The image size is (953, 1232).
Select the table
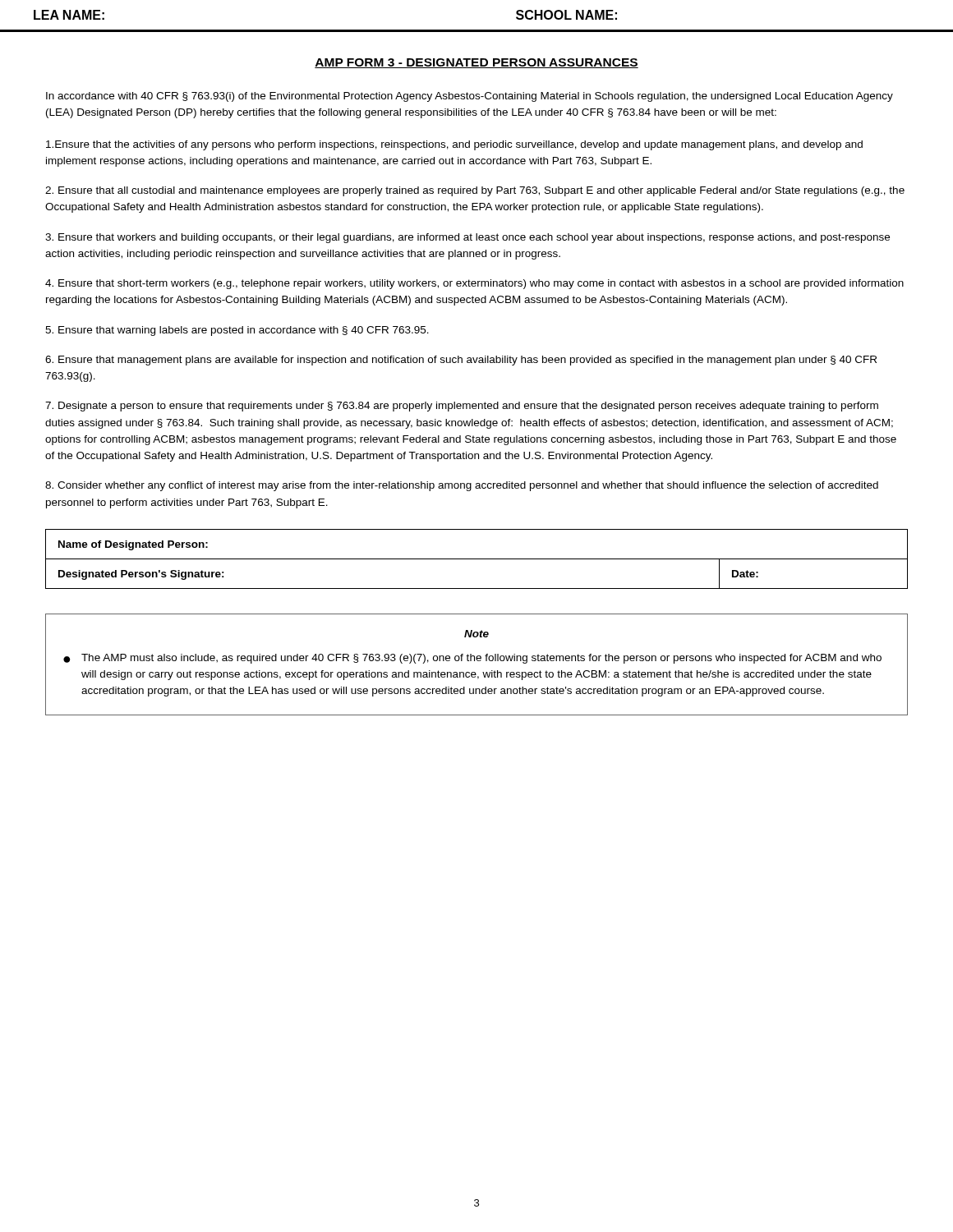(x=476, y=559)
